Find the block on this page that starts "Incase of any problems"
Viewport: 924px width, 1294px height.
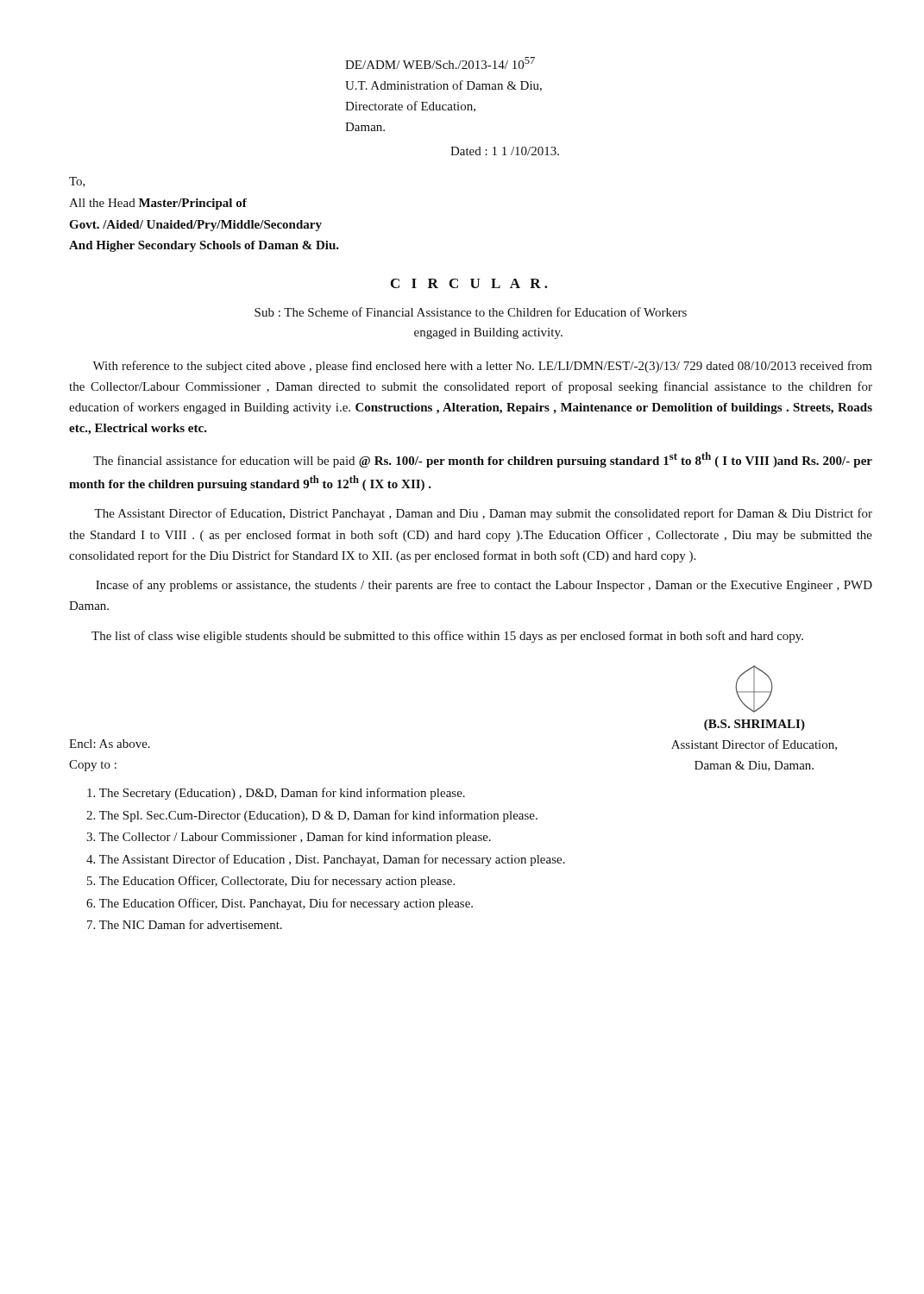pos(471,595)
